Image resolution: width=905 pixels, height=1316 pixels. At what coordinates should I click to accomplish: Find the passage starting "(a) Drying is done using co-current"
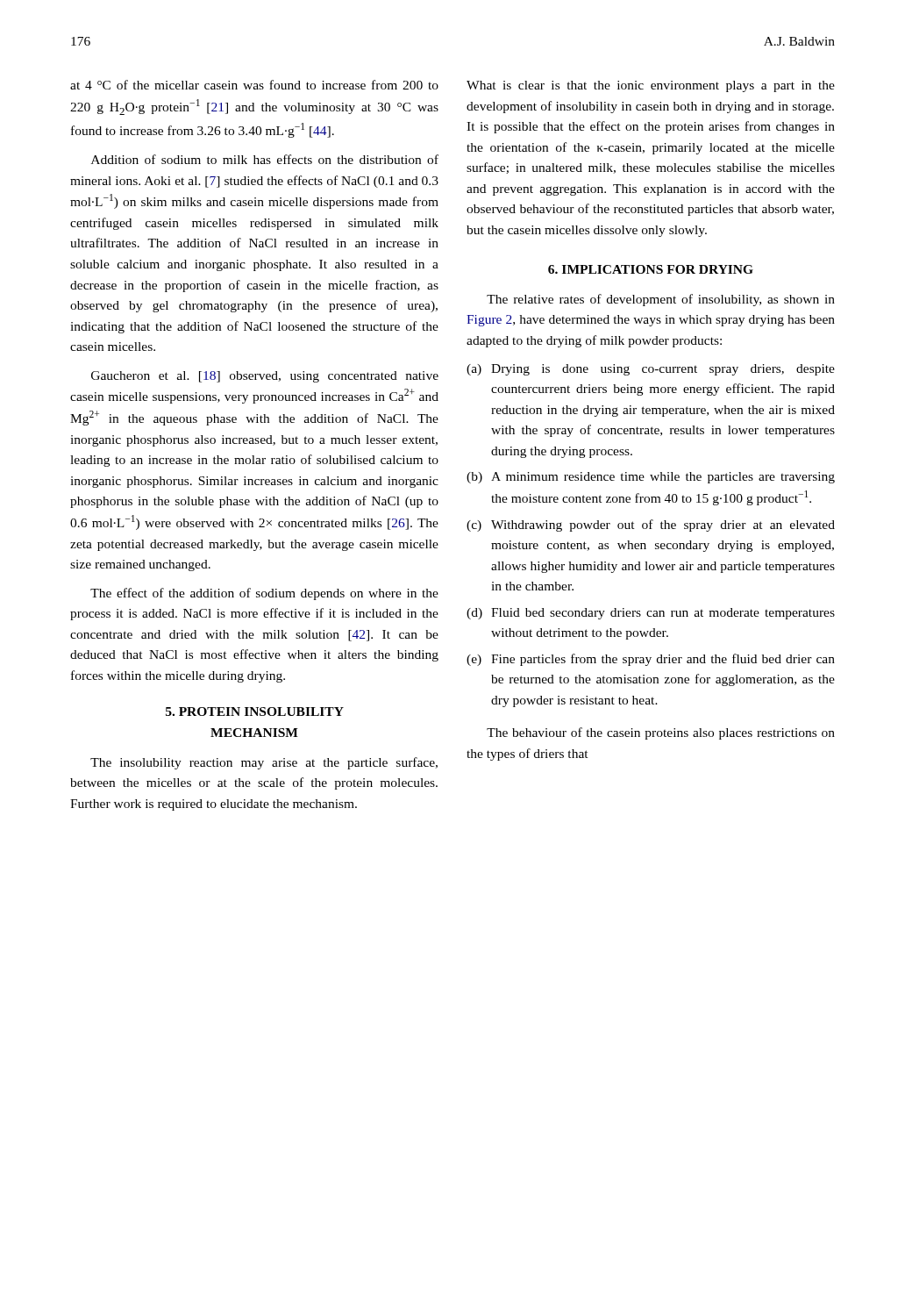(651, 409)
